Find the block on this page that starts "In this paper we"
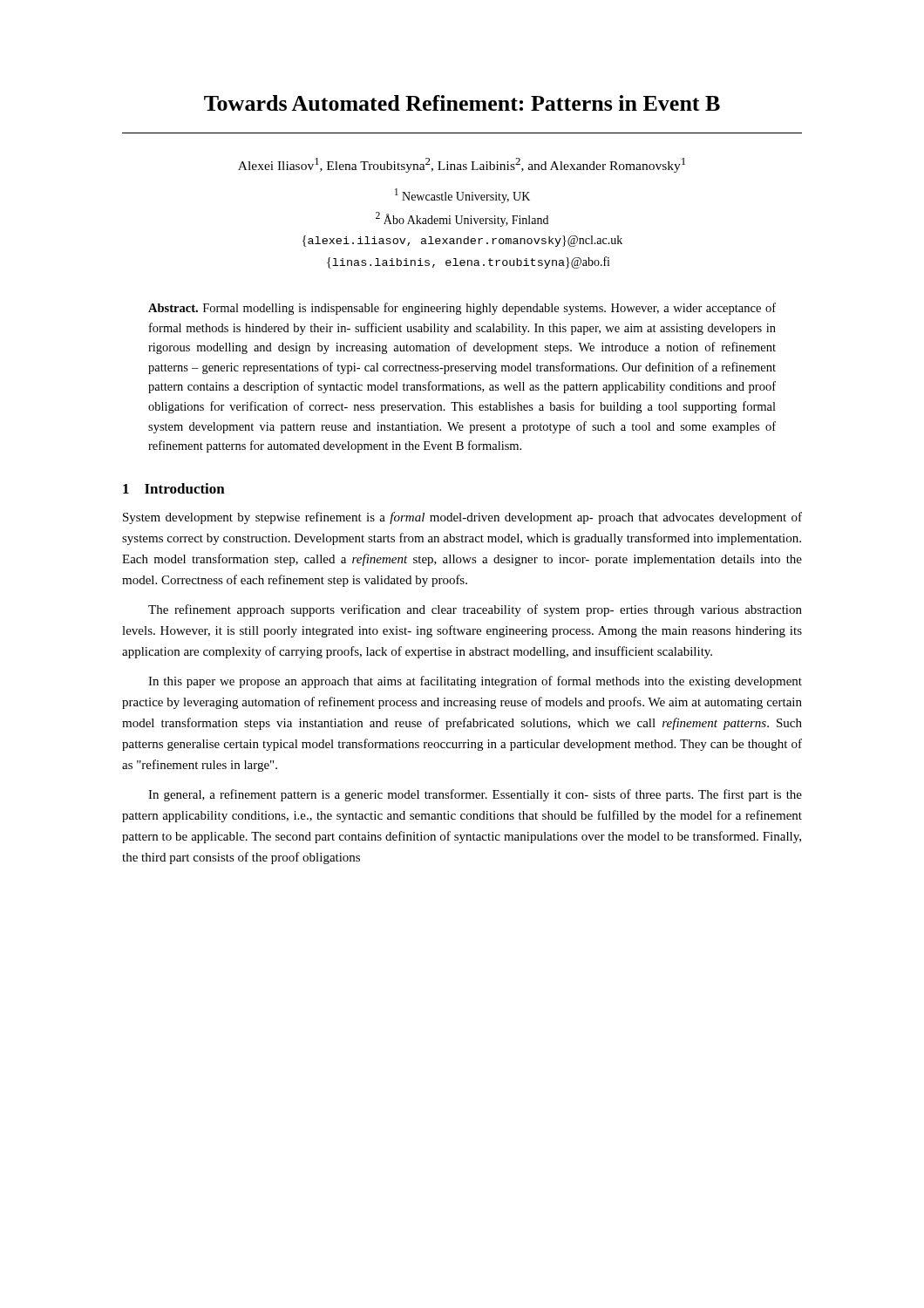This screenshot has width=924, height=1308. click(462, 723)
